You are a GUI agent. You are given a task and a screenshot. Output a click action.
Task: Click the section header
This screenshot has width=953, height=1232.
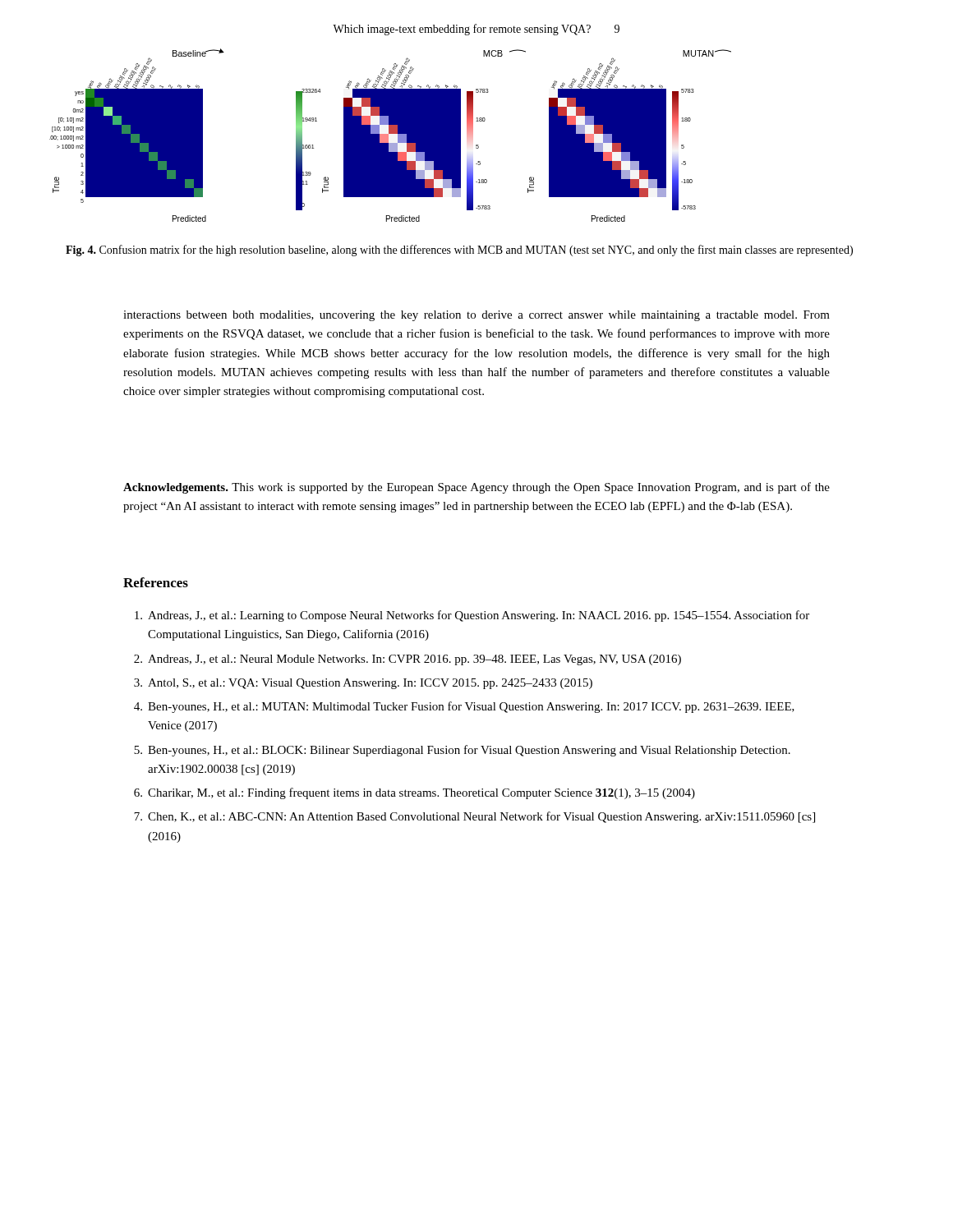click(x=156, y=583)
